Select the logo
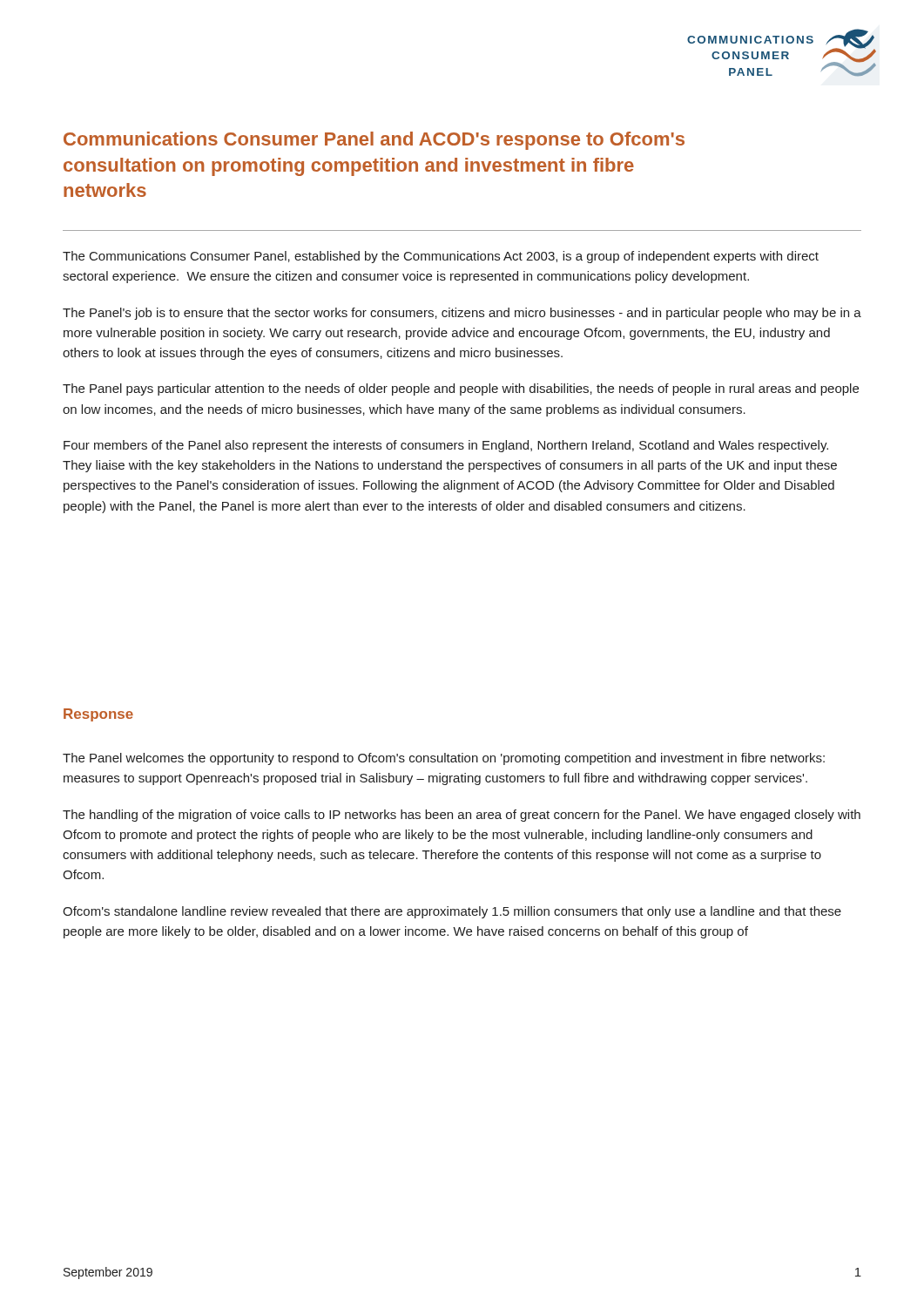 pos(774,56)
